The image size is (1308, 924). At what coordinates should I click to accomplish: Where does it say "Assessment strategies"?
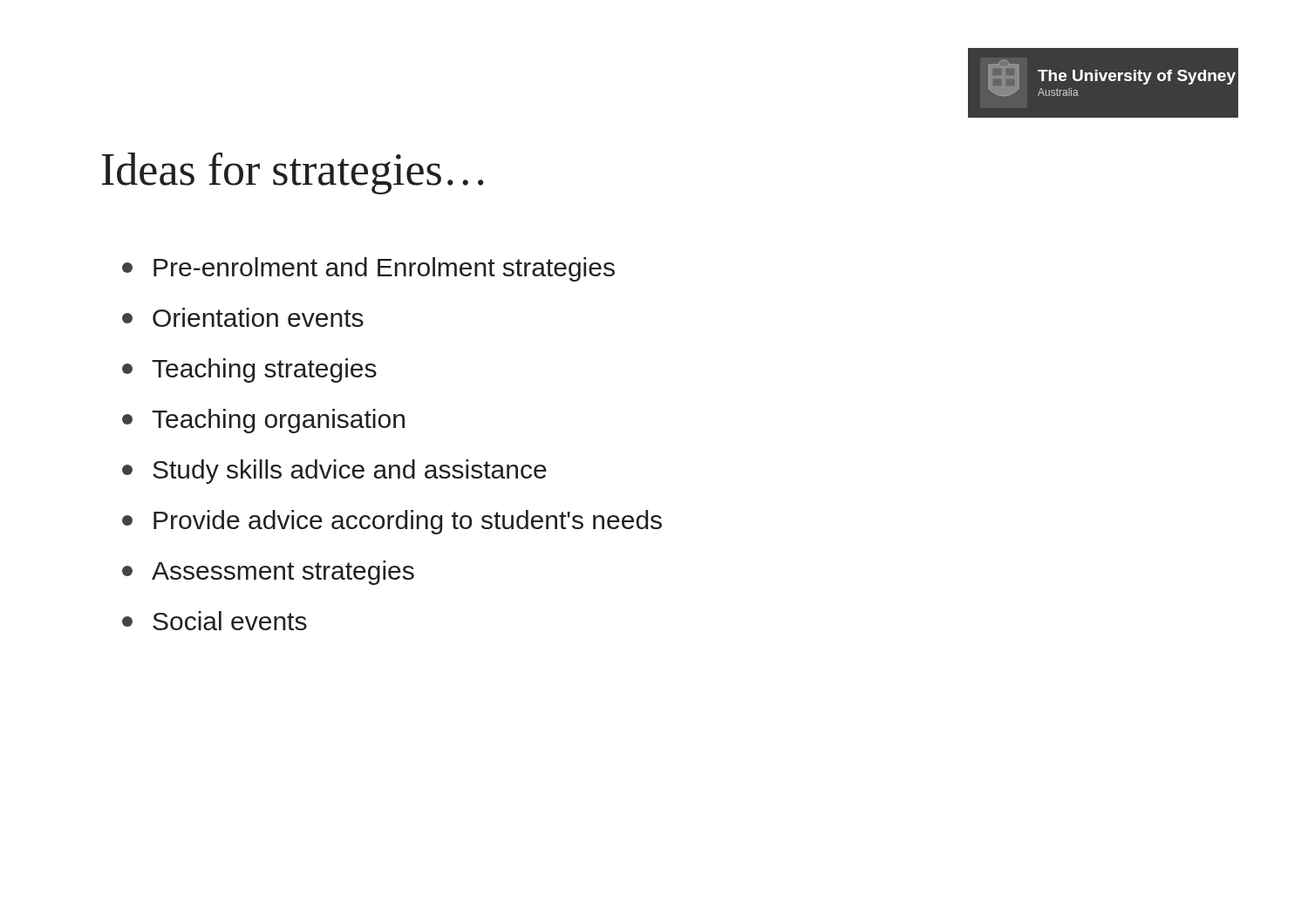click(268, 571)
